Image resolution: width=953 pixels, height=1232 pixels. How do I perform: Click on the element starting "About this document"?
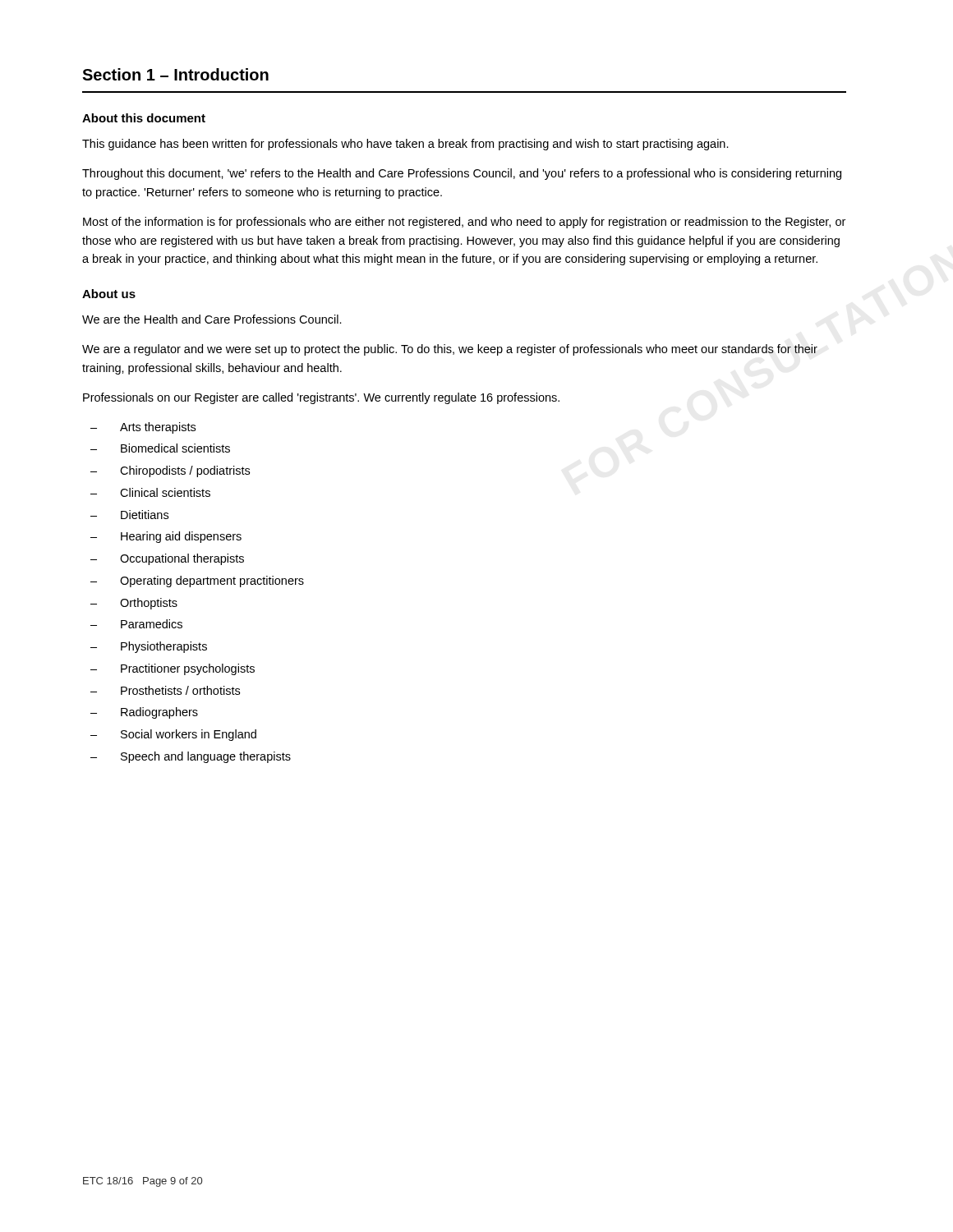144,118
